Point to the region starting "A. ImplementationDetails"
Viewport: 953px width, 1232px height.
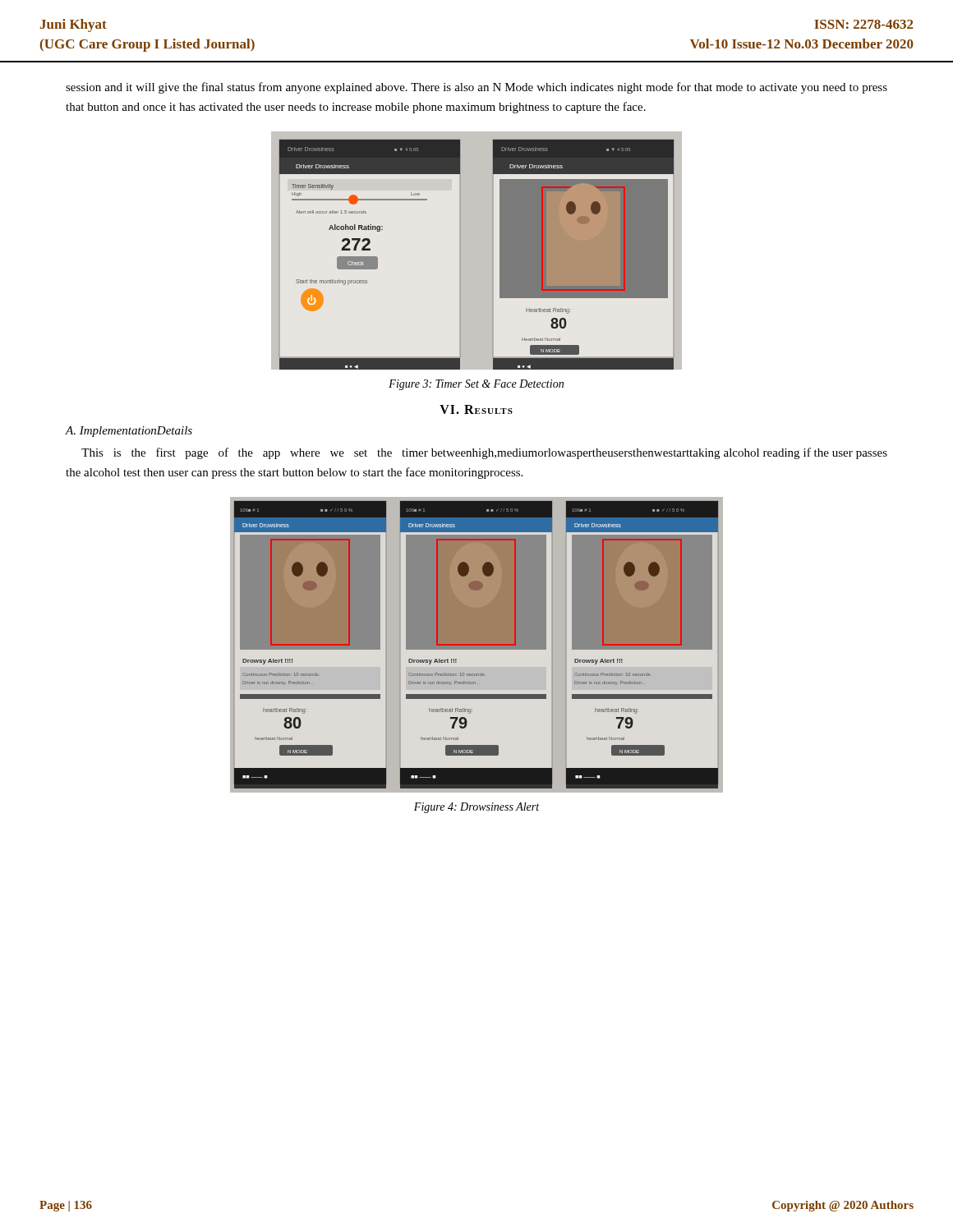[x=129, y=430]
